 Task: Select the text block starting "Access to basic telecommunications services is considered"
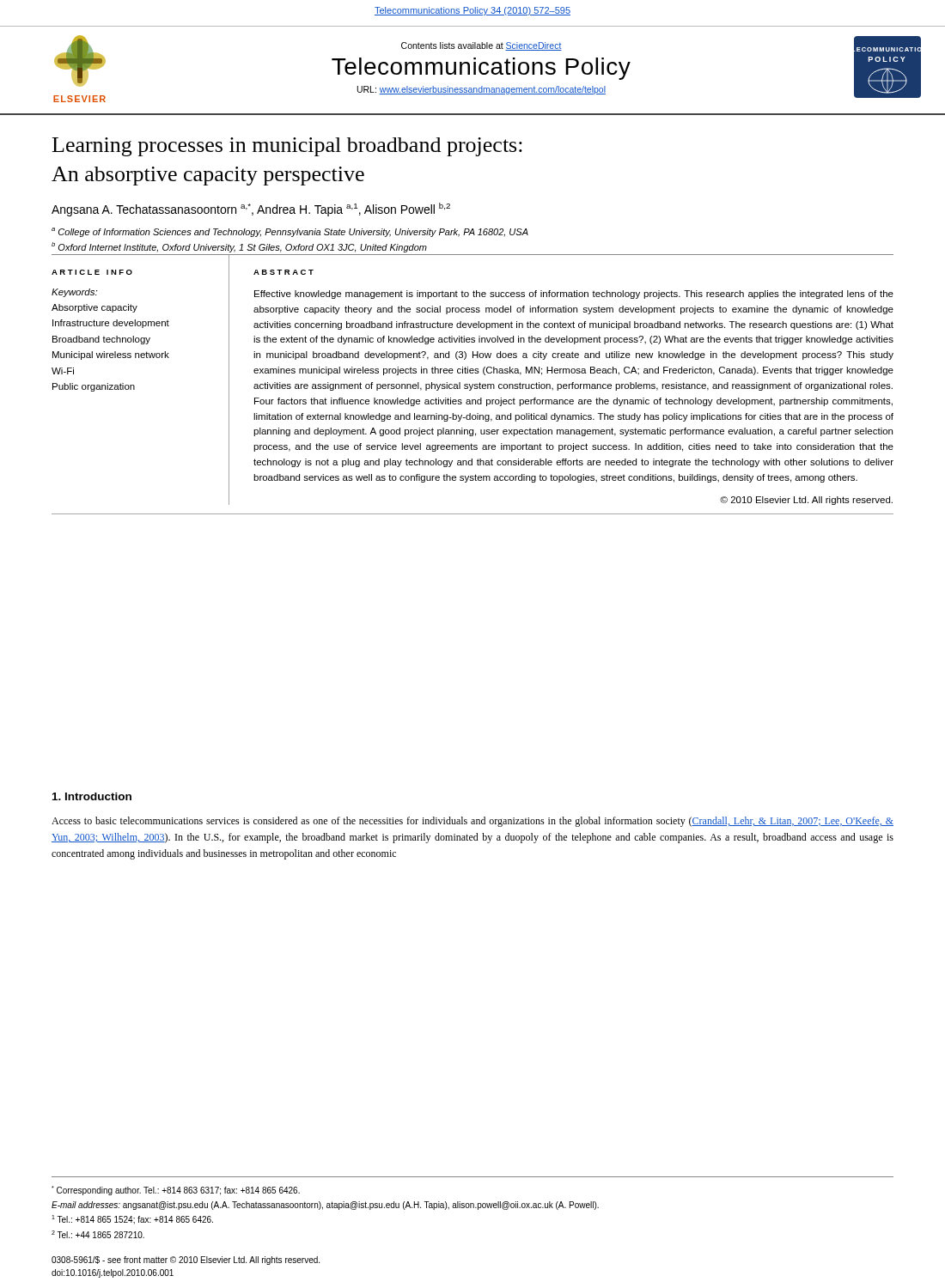coord(472,837)
